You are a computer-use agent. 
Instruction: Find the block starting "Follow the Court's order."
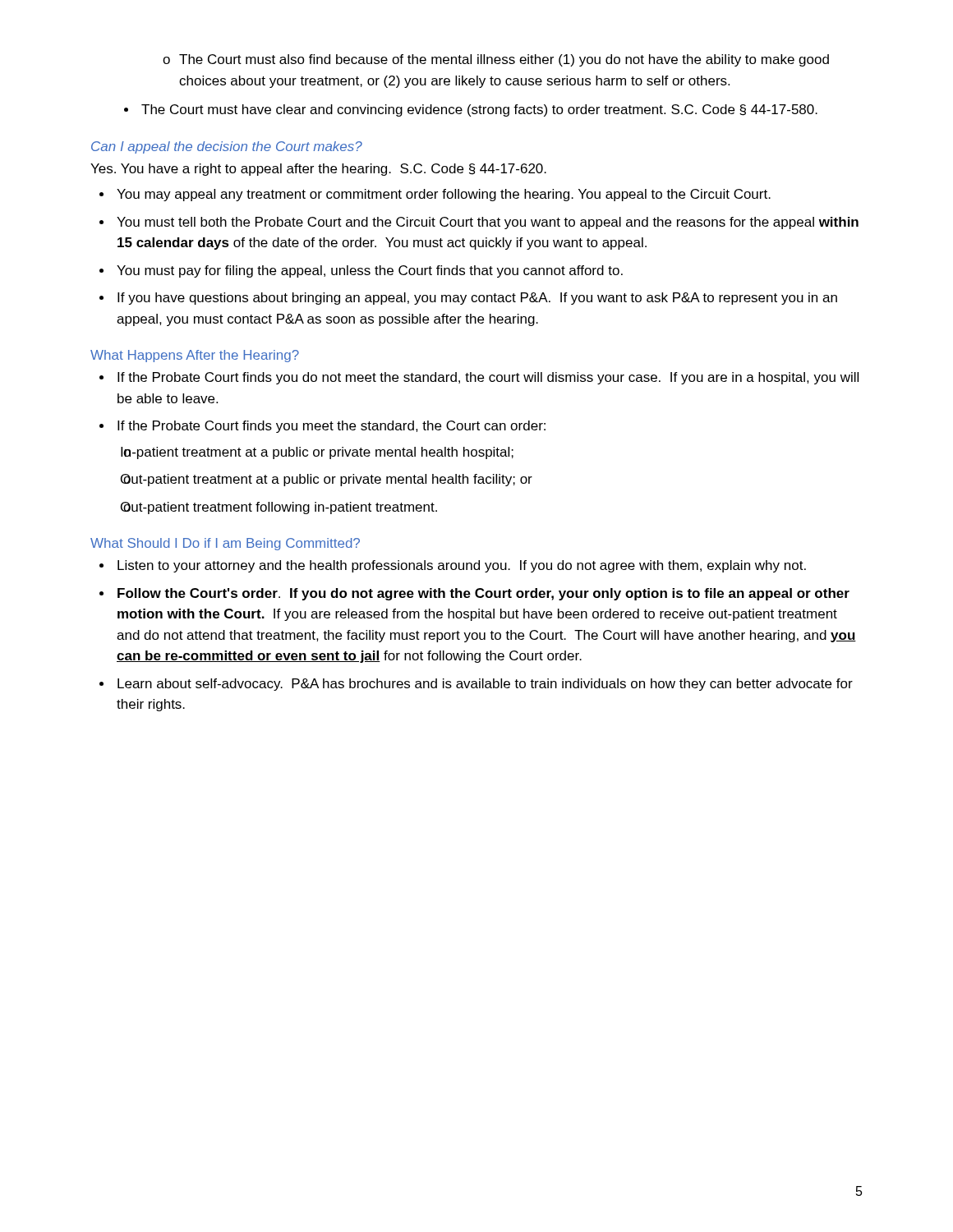coord(488,625)
